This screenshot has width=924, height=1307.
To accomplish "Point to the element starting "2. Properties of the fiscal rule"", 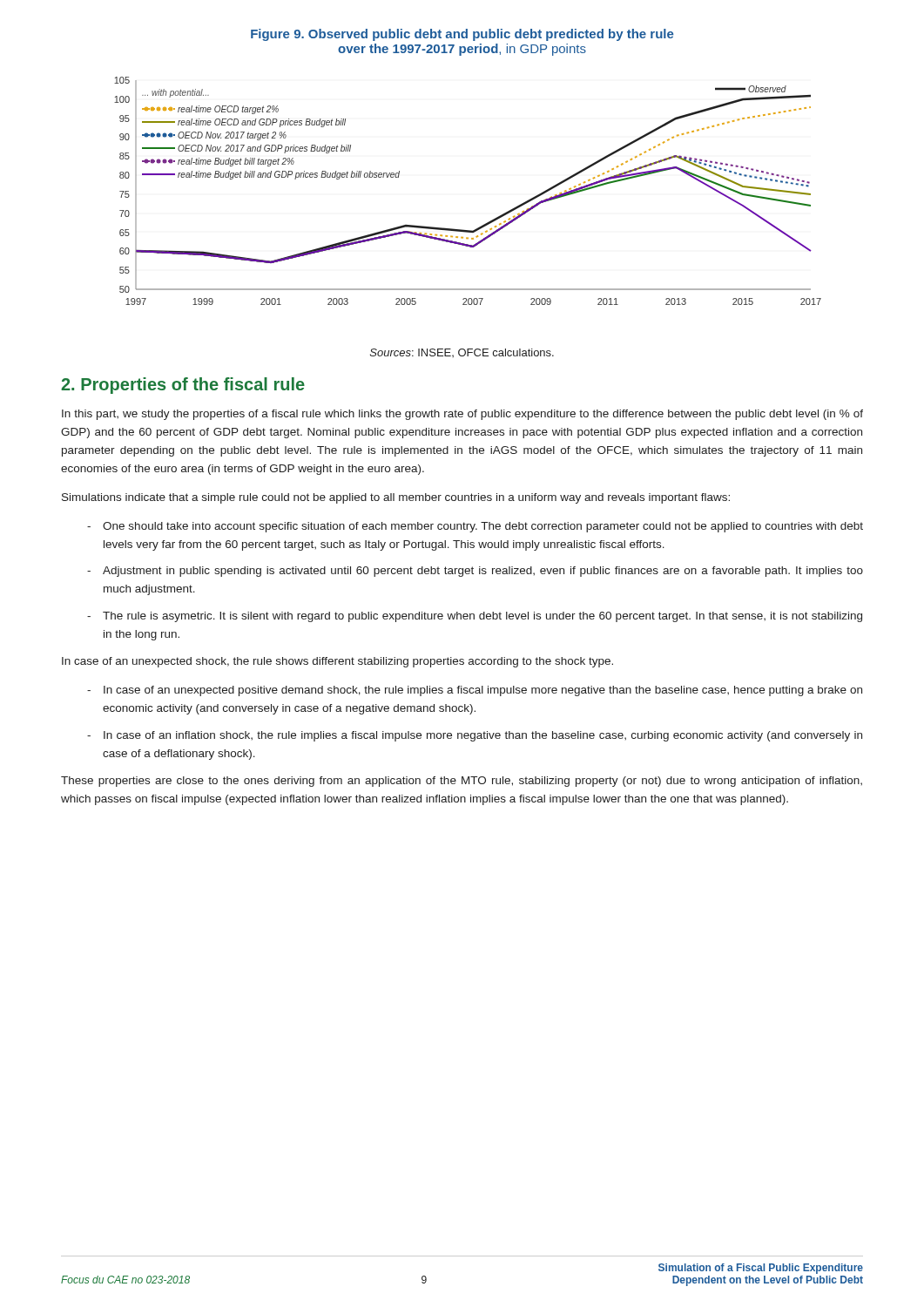I will [183, 384].
